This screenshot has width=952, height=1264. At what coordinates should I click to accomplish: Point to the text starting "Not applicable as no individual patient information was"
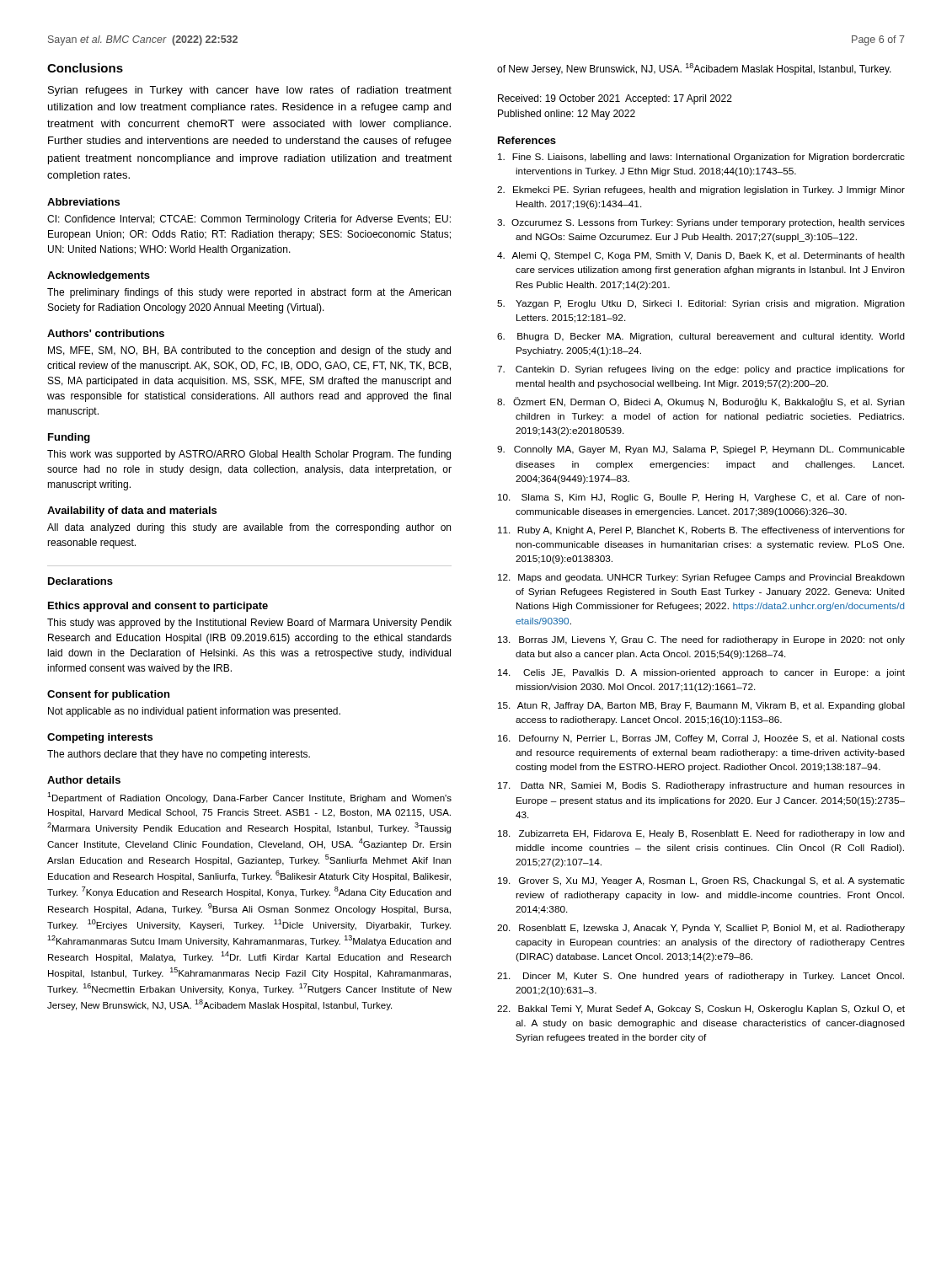249,711
